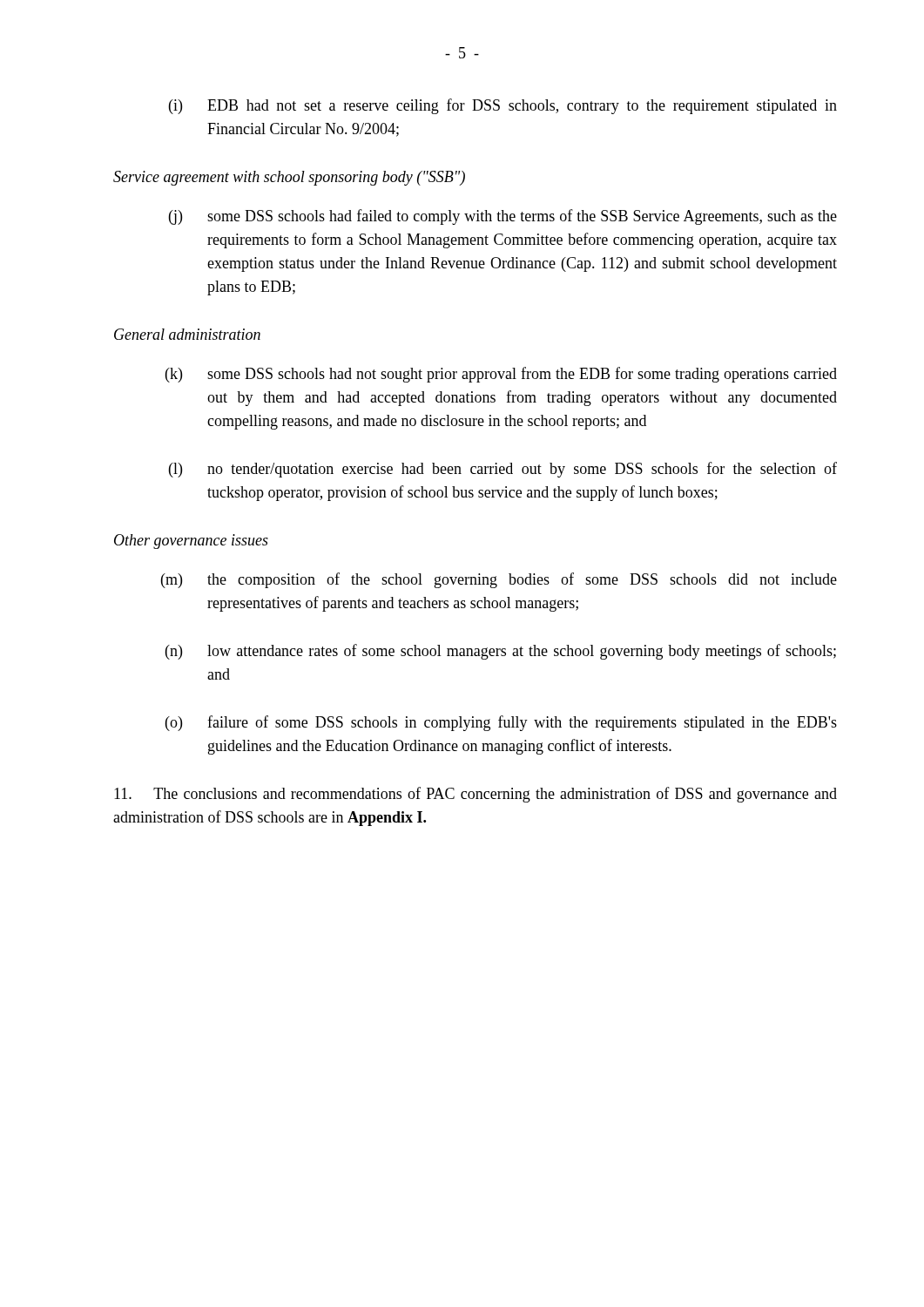Viewport: 924px width, 1307px height.
Task: Find the text block that says "The conclusions and recommendations of PAC"
Action: coord(475,806)
